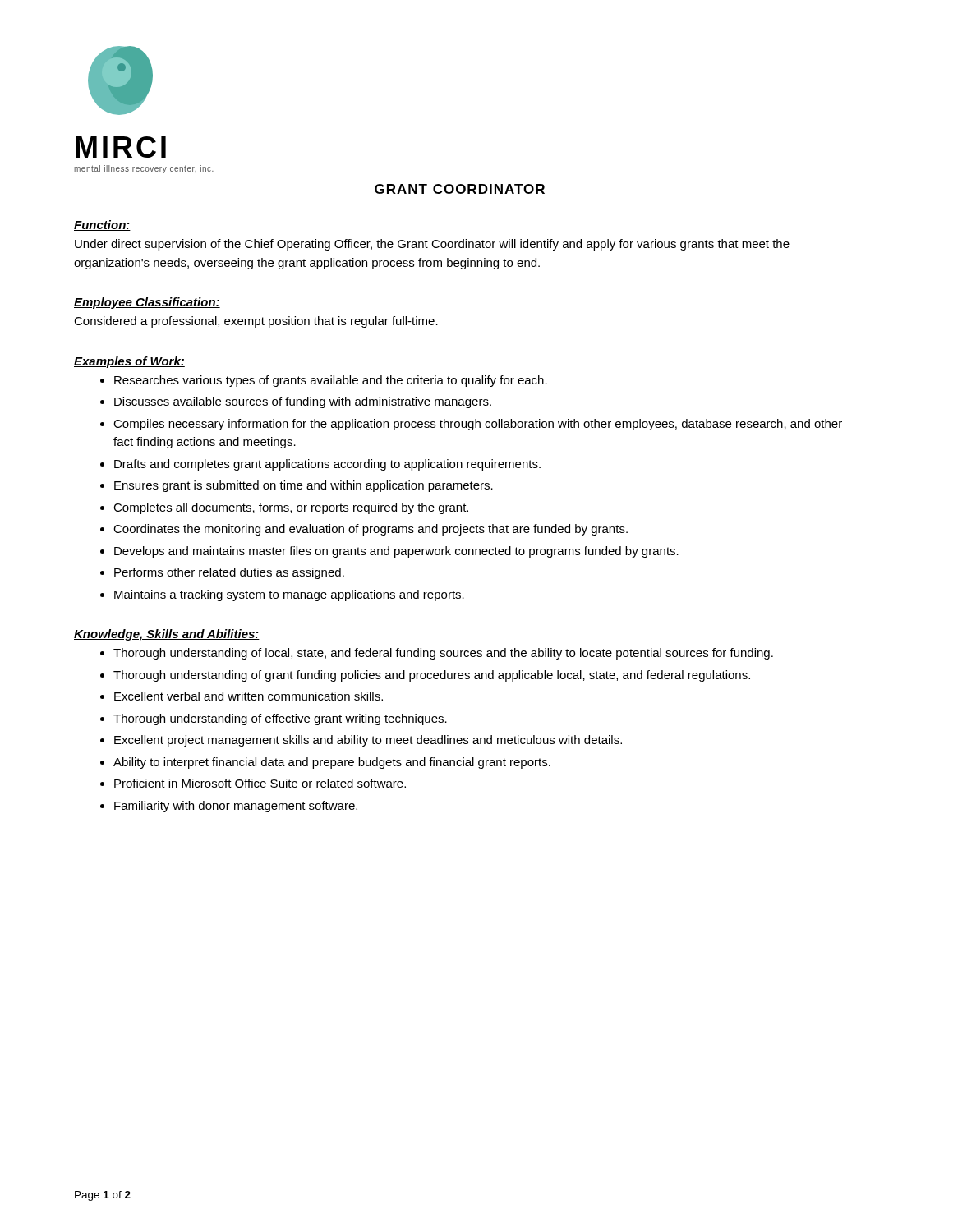Find the block starting "Examples of Work:"
This screenshot has width=953, height=1232.
pyautogui.click(x=129, y=361)
